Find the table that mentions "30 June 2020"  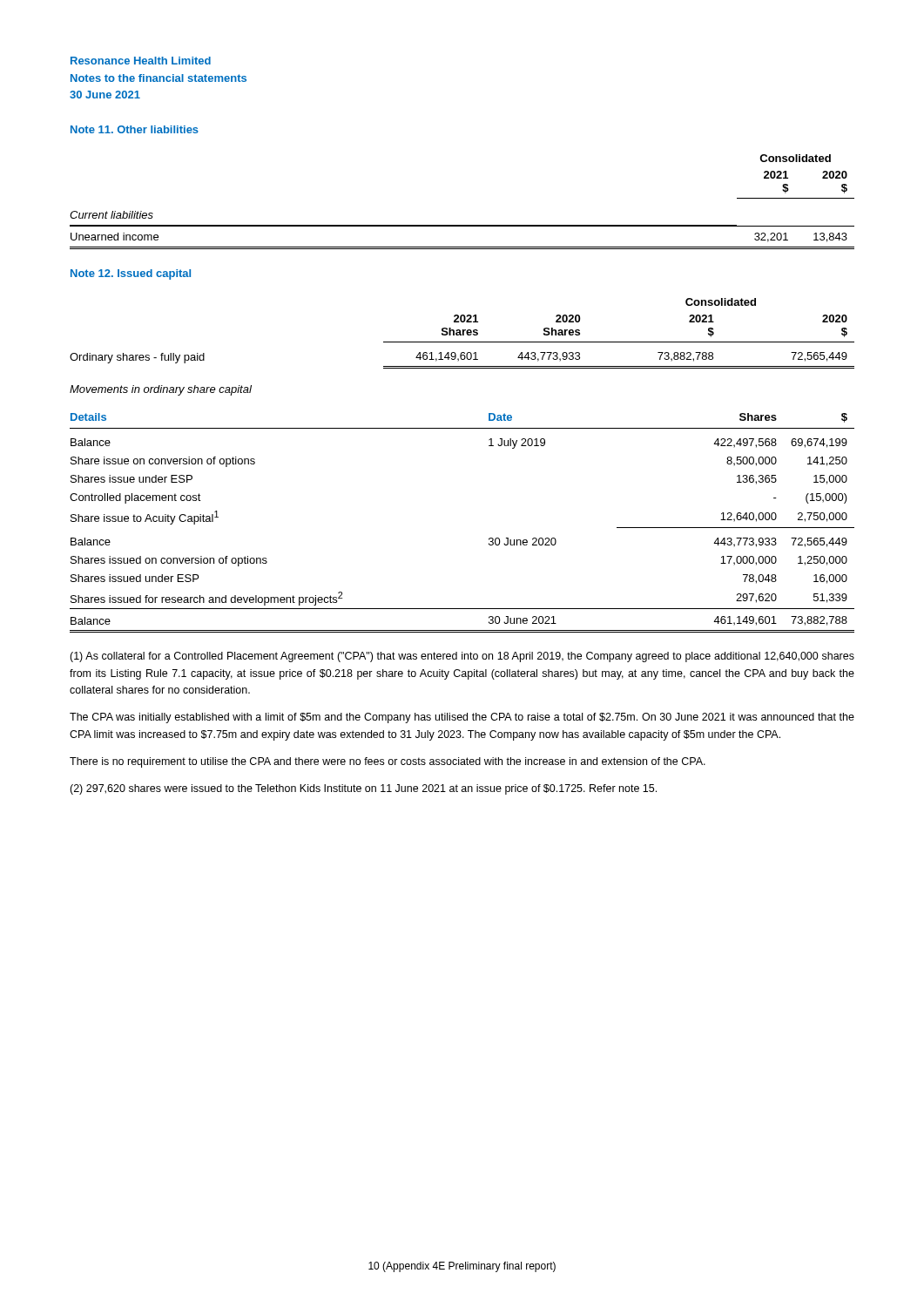pos(462,520)
